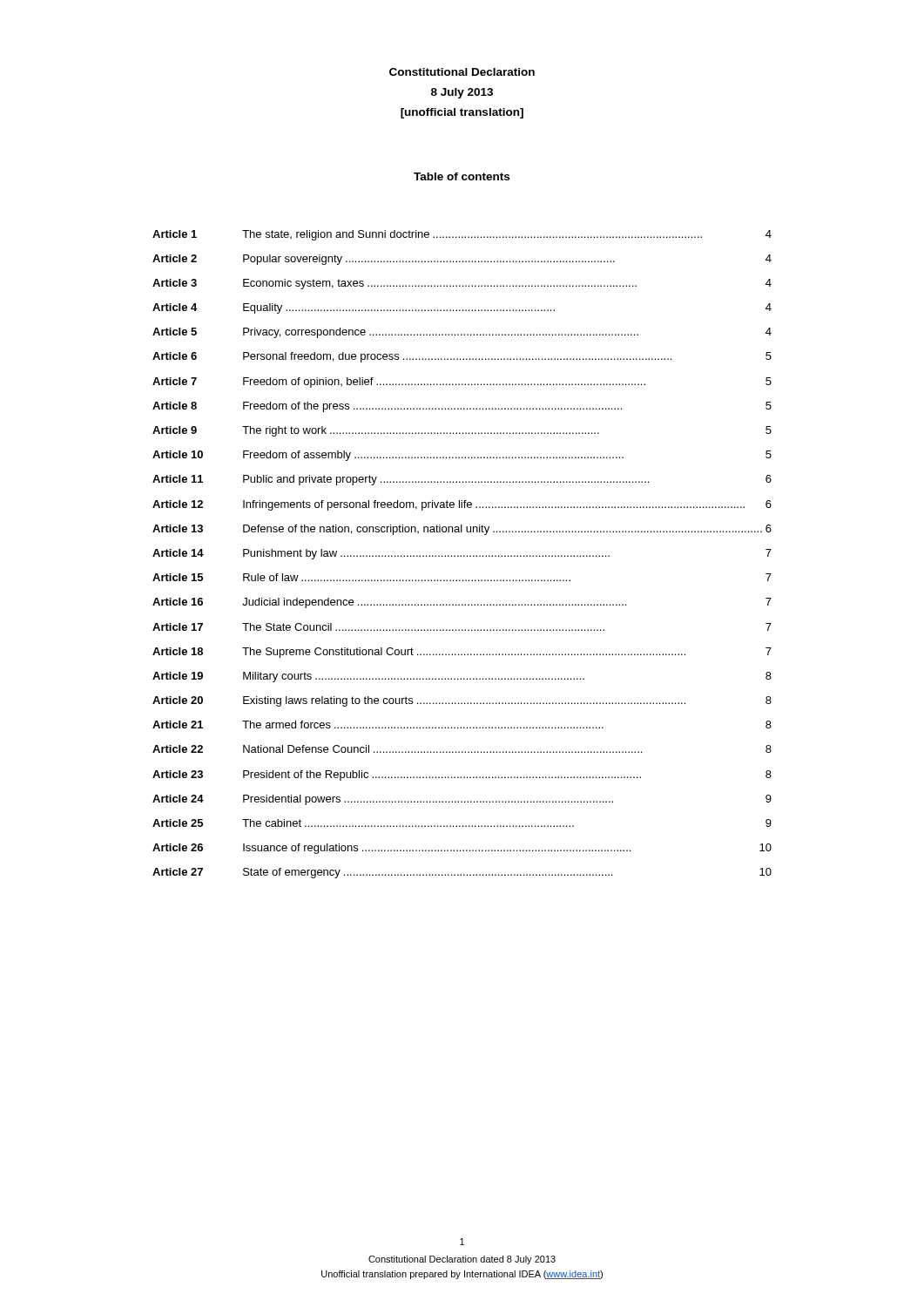
Task: Navigate to the element starting "Article 1 The"
Action: [462, 554]
